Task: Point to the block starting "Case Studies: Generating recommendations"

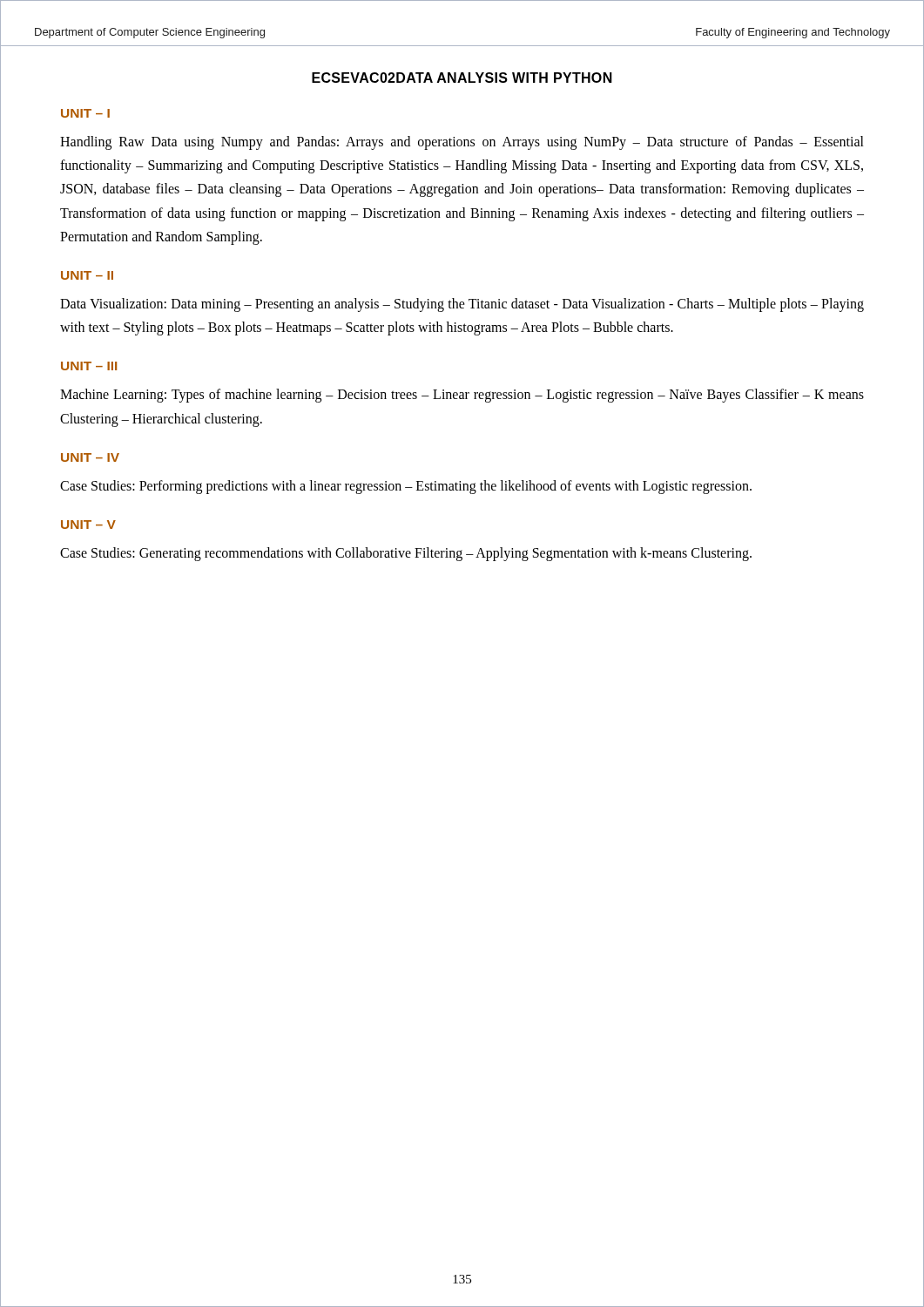Action: click(406, 553)
